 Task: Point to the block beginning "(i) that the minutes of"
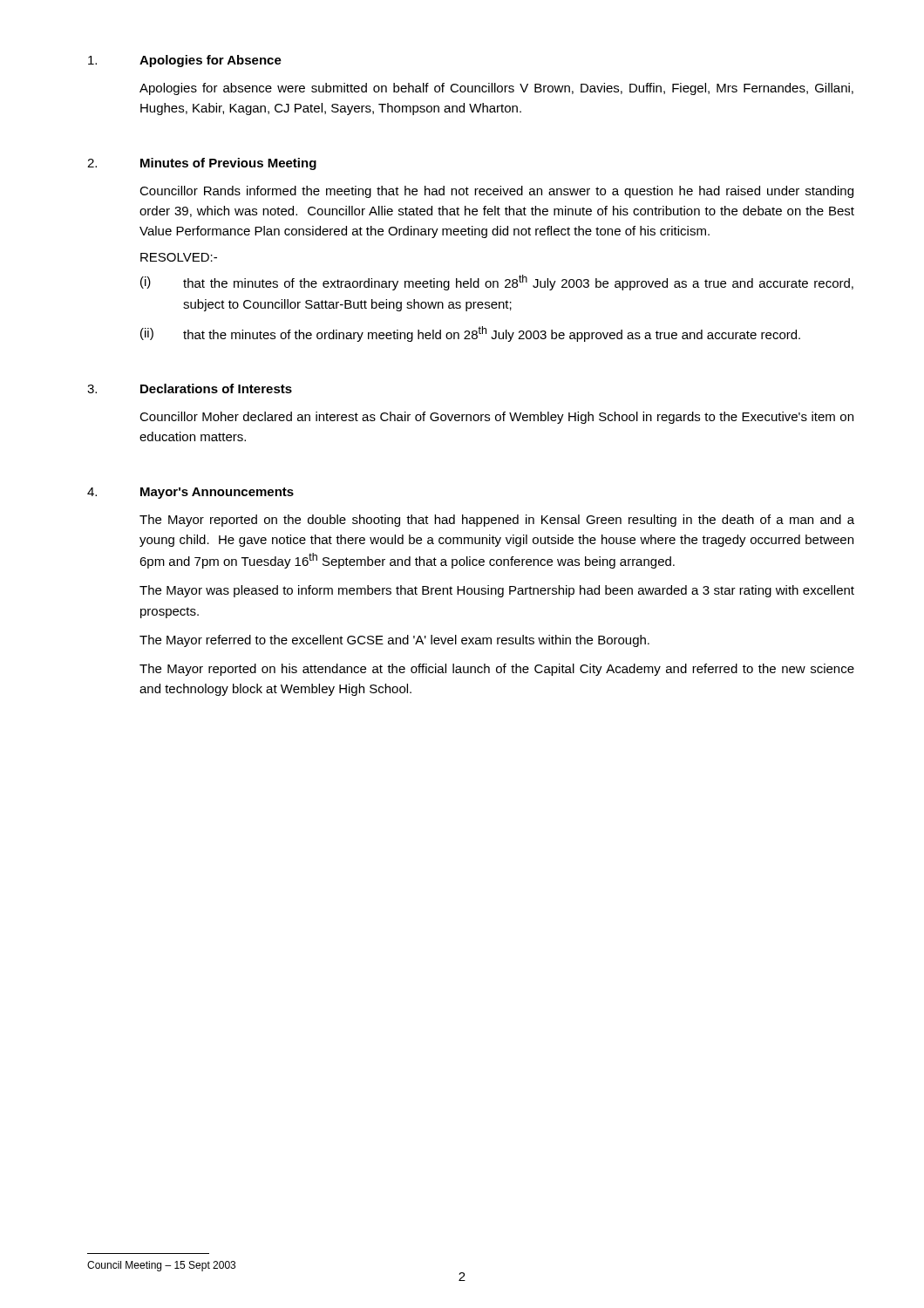click(497, 293)
